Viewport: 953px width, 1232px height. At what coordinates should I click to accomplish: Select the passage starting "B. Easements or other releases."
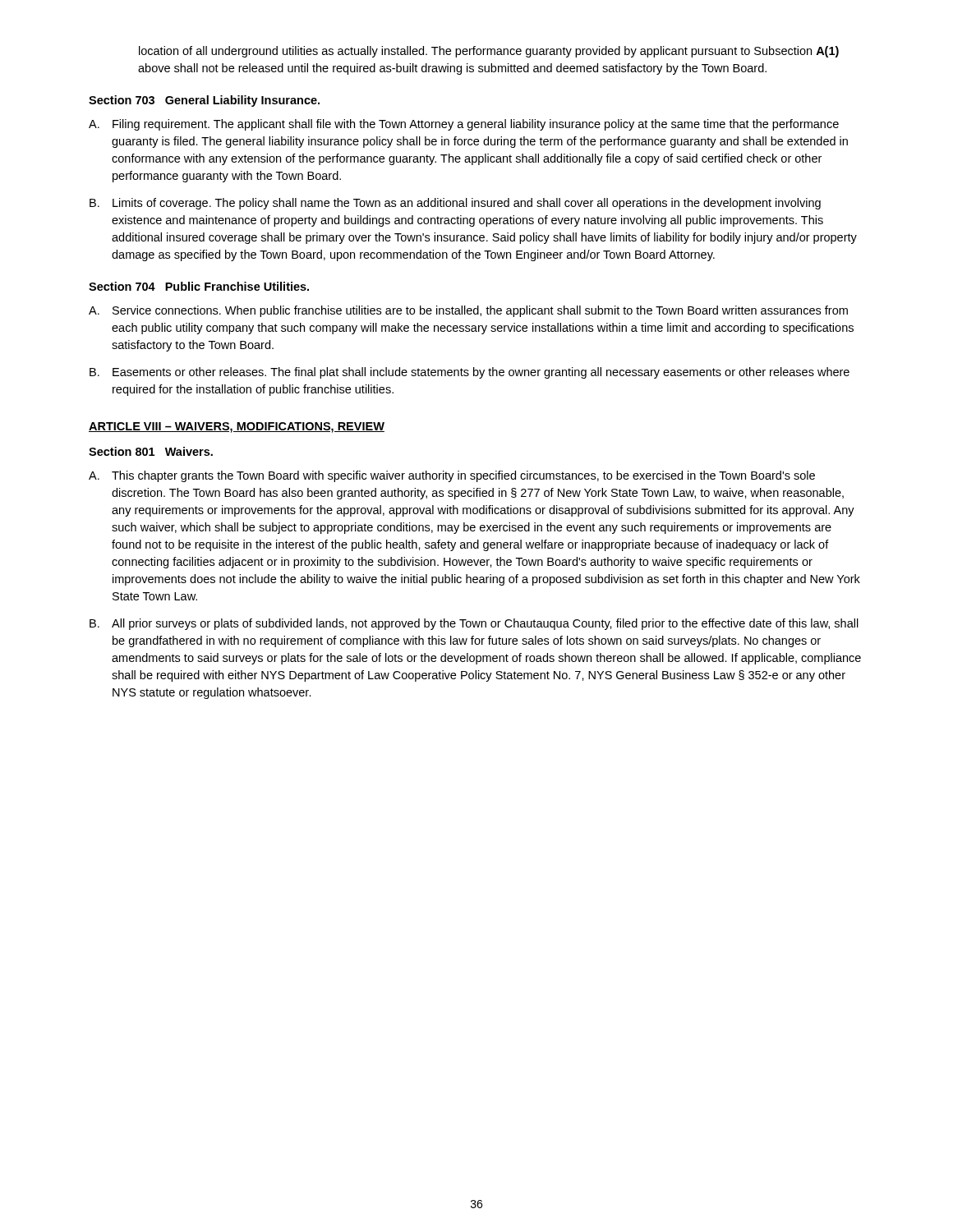point(476,381)
